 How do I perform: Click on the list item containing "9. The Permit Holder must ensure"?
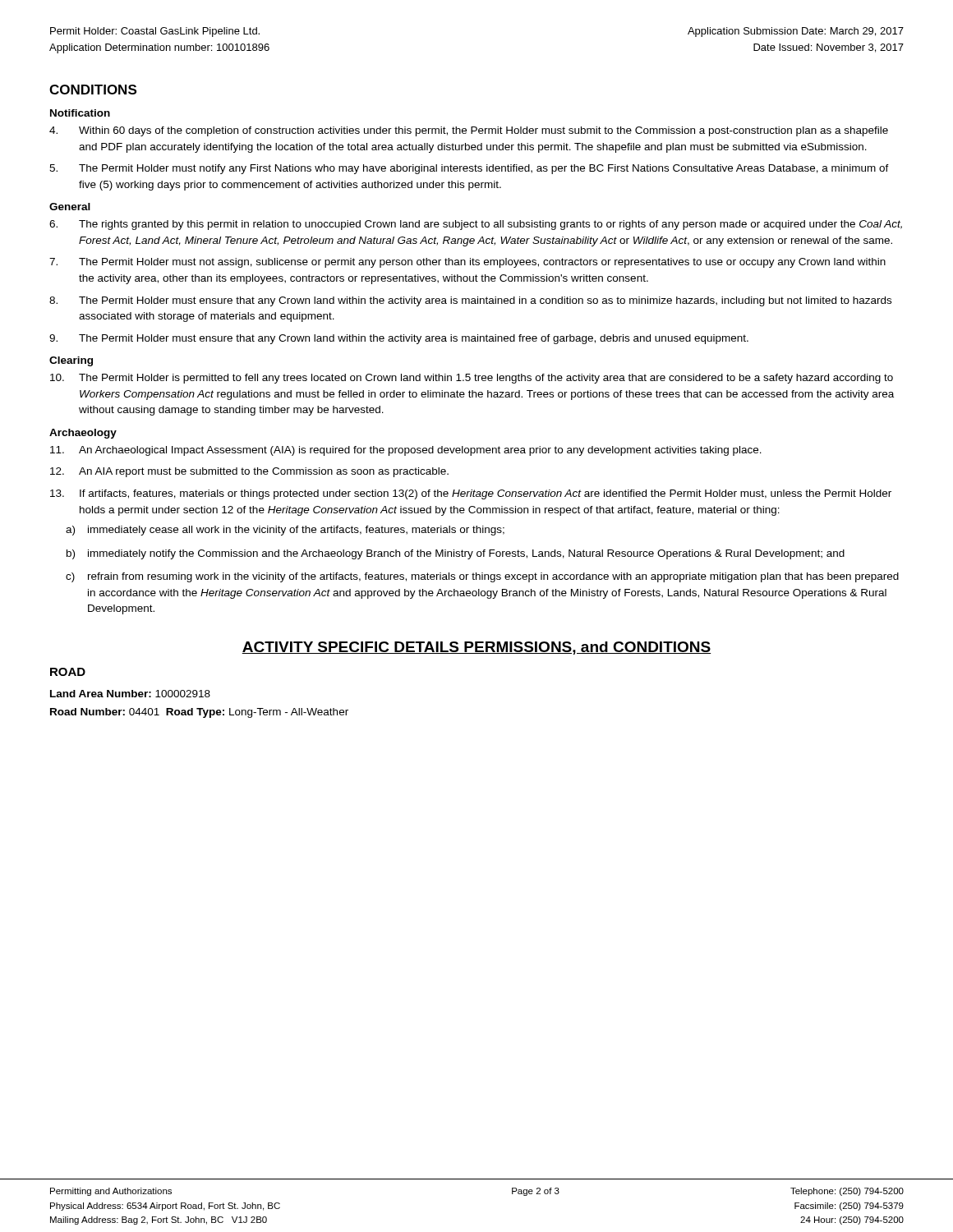point(476,338)
